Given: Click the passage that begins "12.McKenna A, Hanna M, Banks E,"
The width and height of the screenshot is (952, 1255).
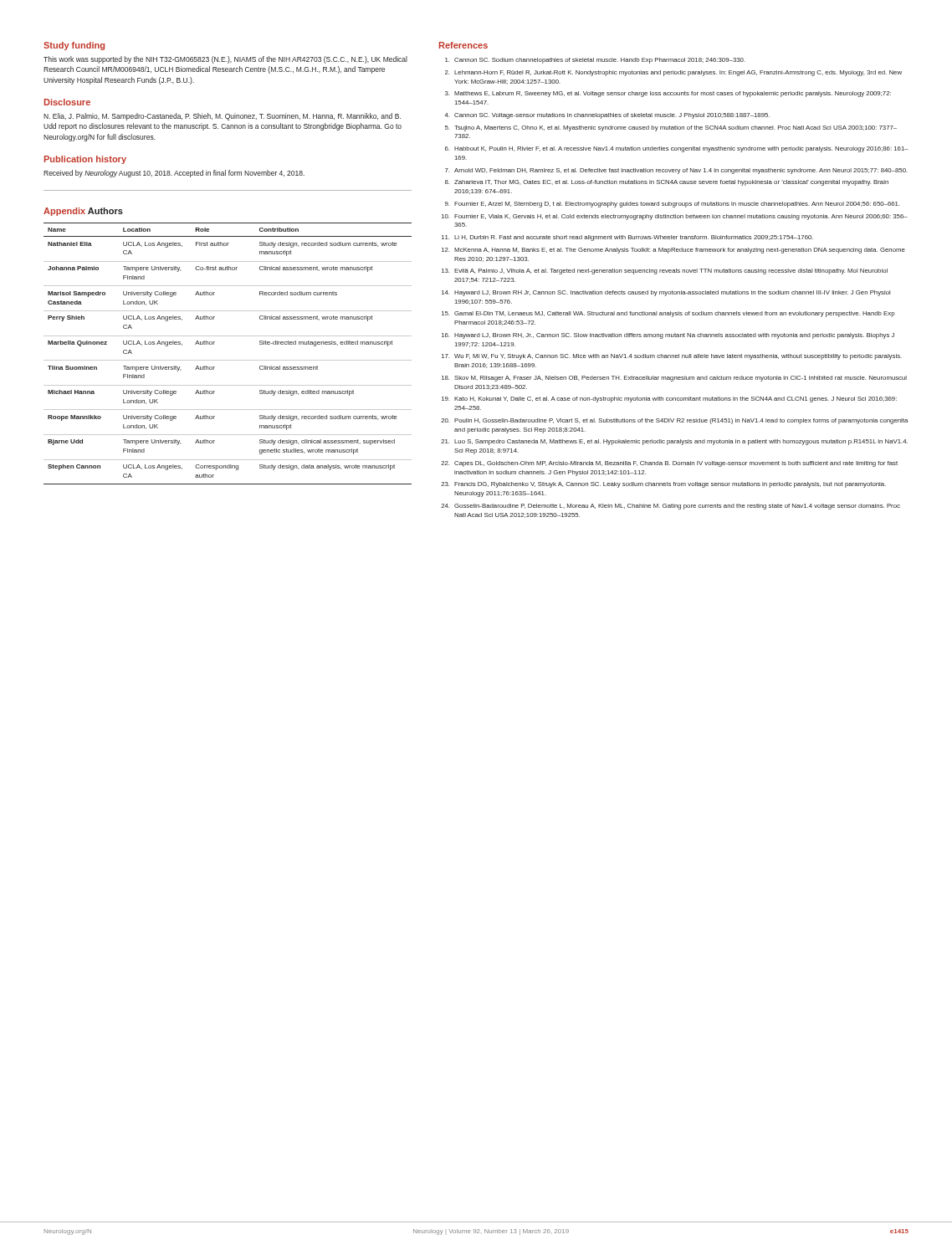Looking at the screenshot, I should 673,255.
